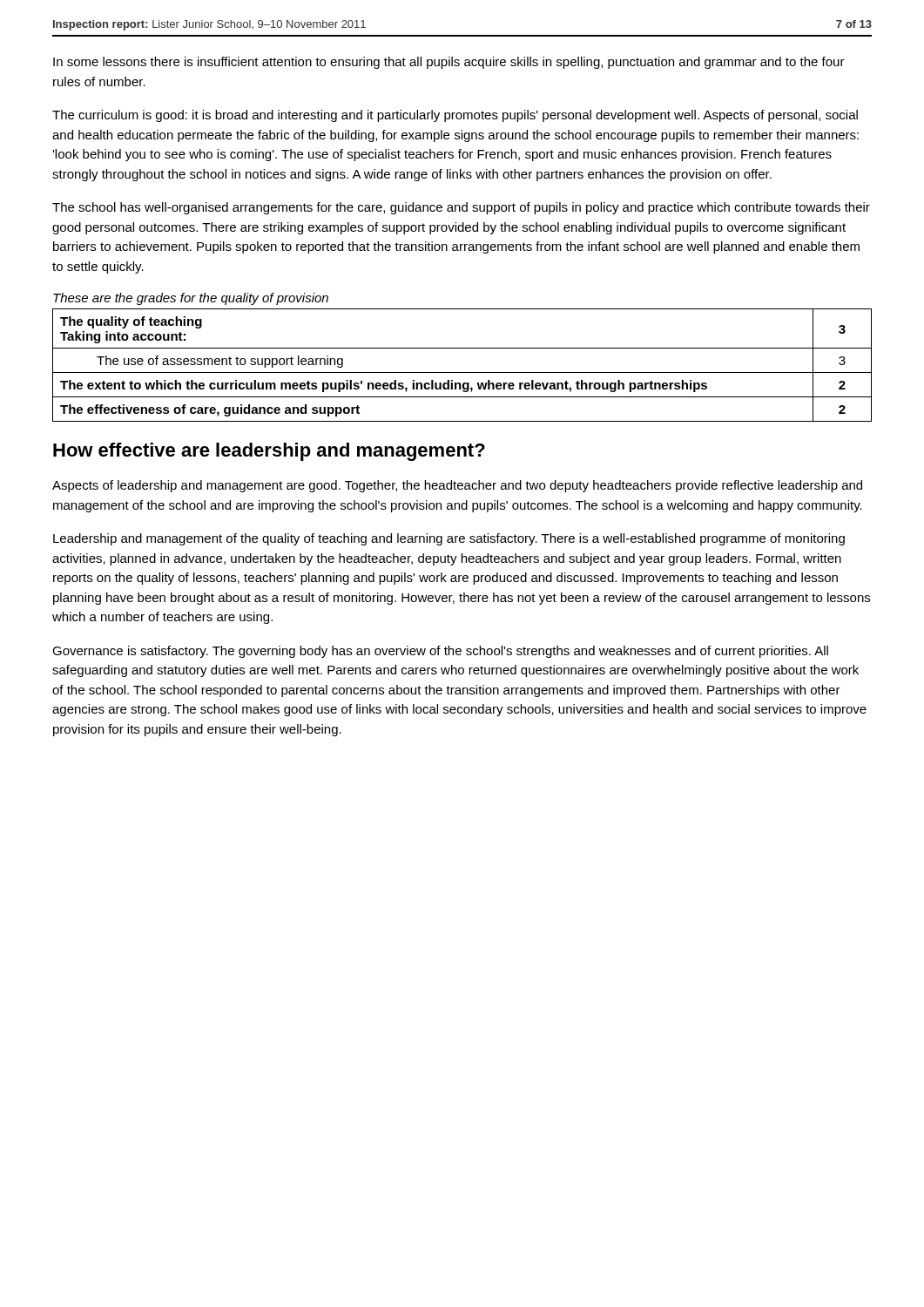Point to the block beginning "The curriculum is good: it"
This screenshot has width=924, height=1307.
pos(456,144)
